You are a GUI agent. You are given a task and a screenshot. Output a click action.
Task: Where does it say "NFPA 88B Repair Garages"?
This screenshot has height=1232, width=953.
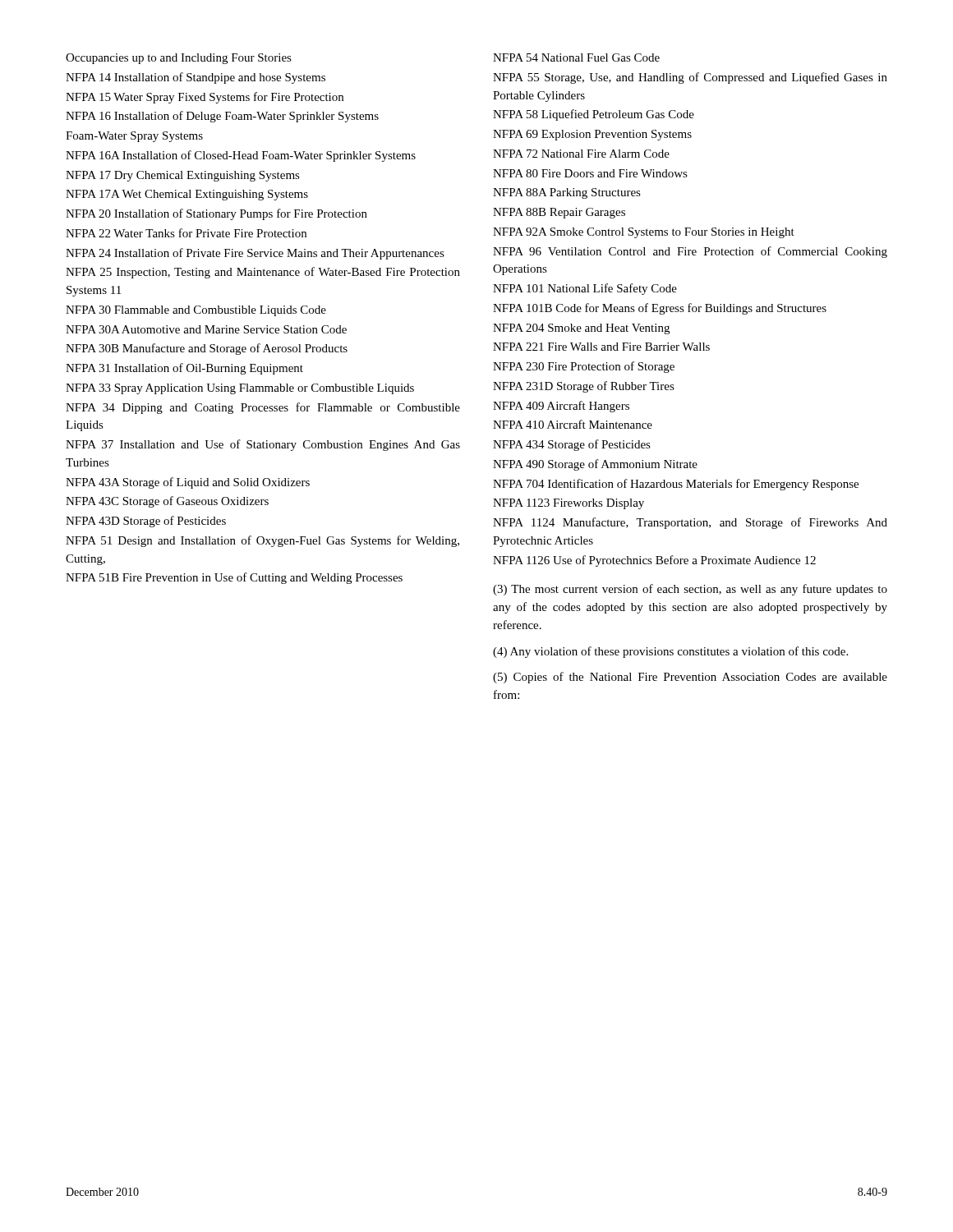click(x=559, y=213)
